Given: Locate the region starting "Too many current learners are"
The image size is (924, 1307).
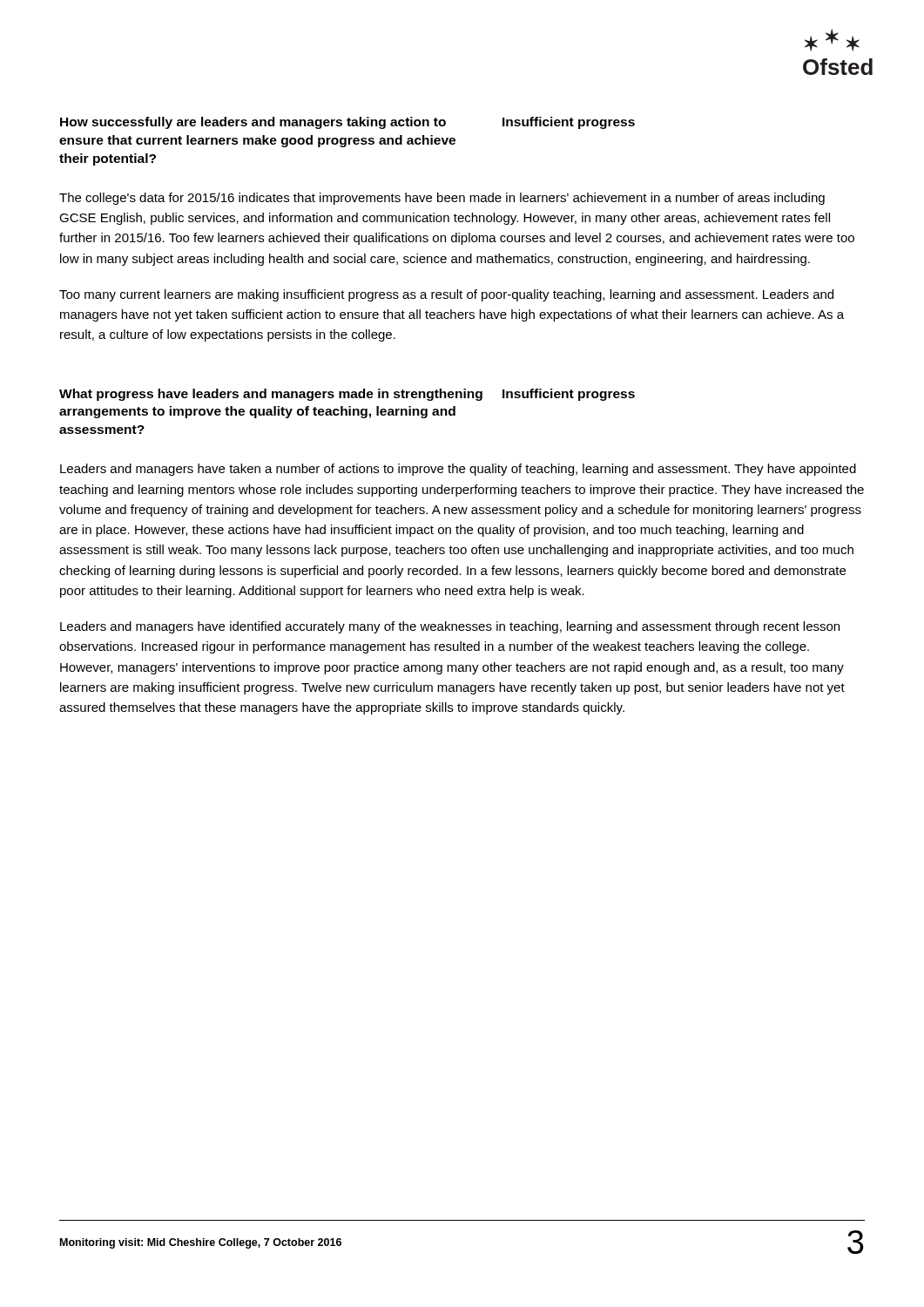Looking at the screenshot, I should pyautogui.click(x=452, y=314).
